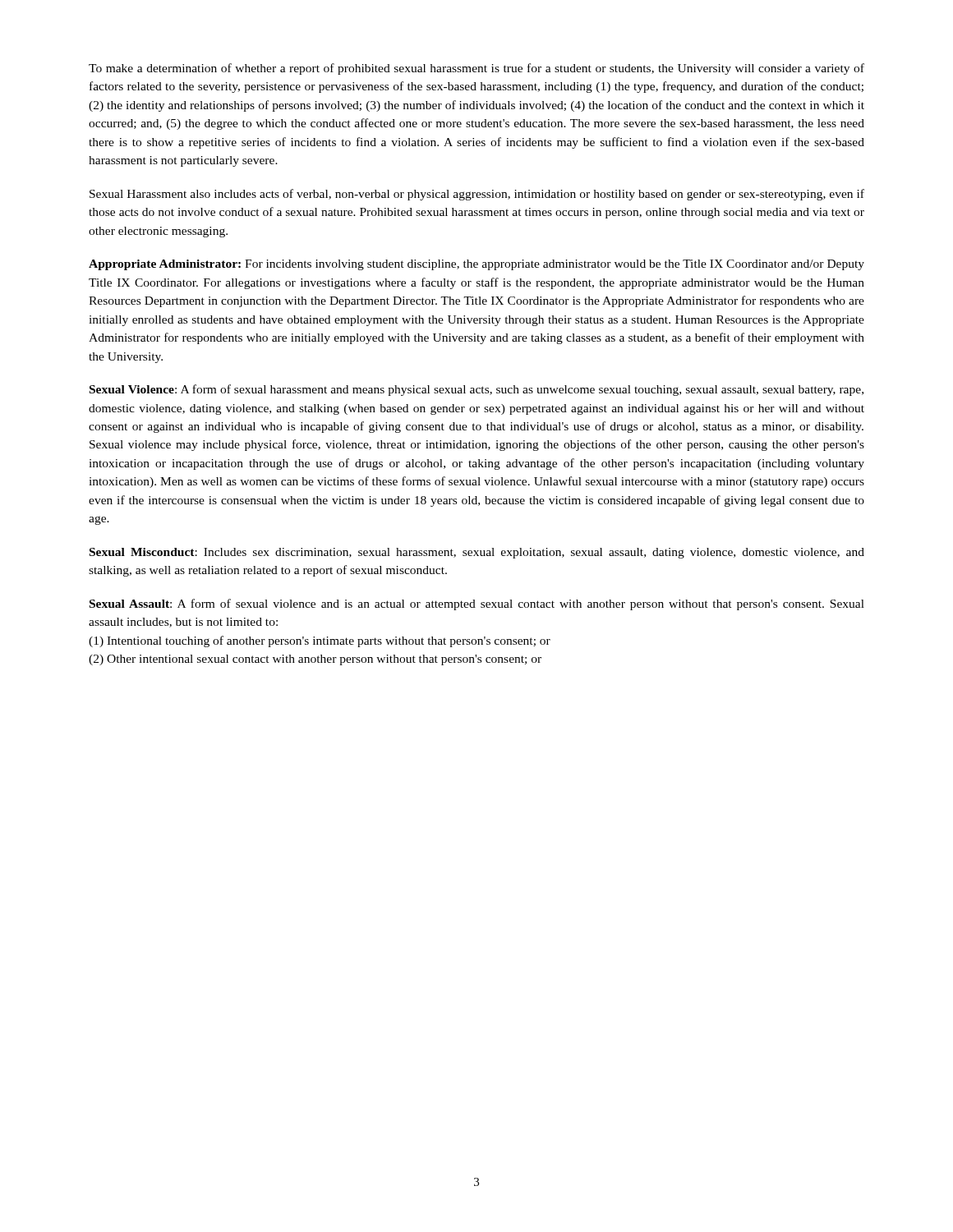Select the element starting "To make a determination of whether"
The width and height of the screenshot is (953, 1232).
476,114
